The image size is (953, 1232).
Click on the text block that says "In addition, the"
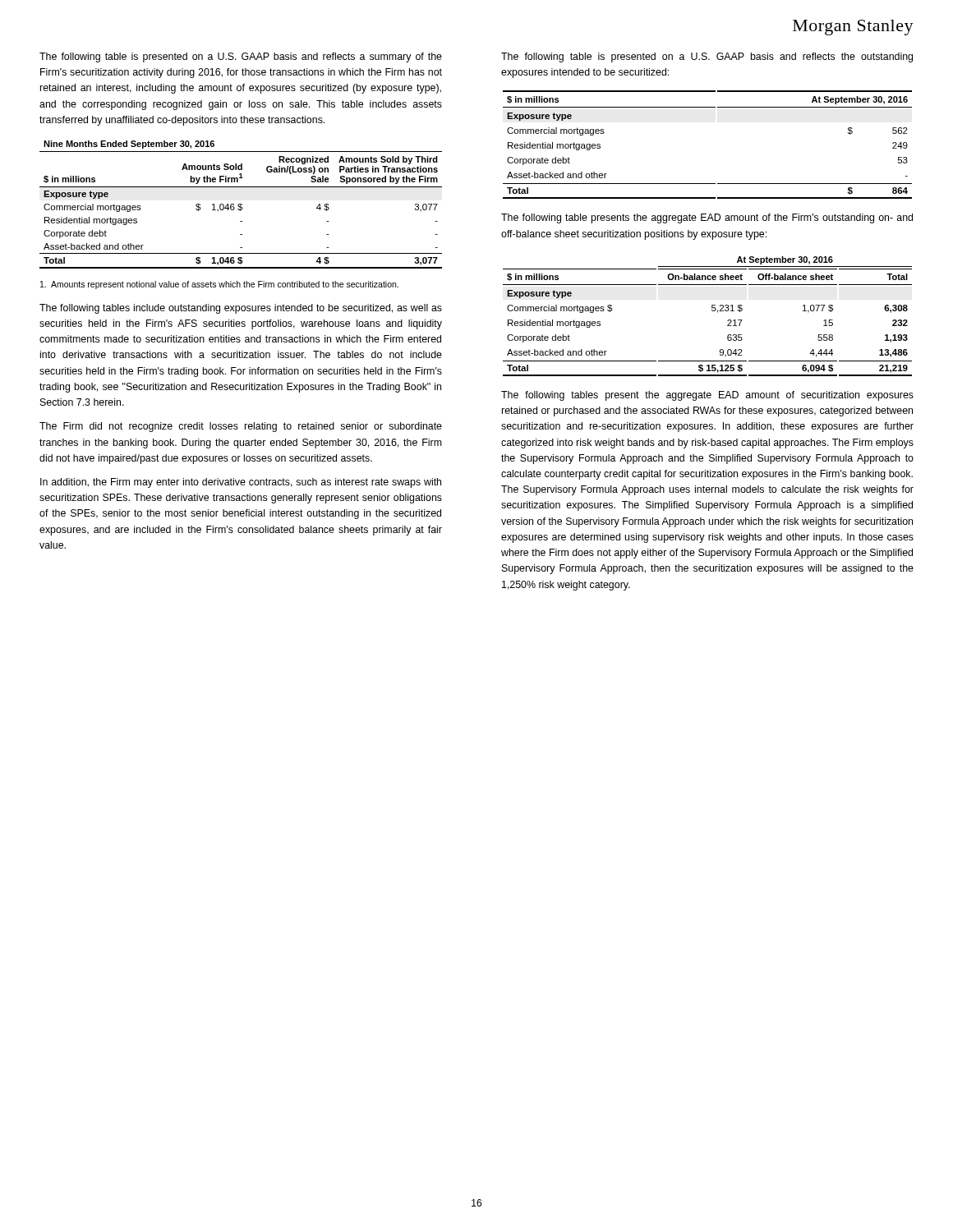coord(241,514)
